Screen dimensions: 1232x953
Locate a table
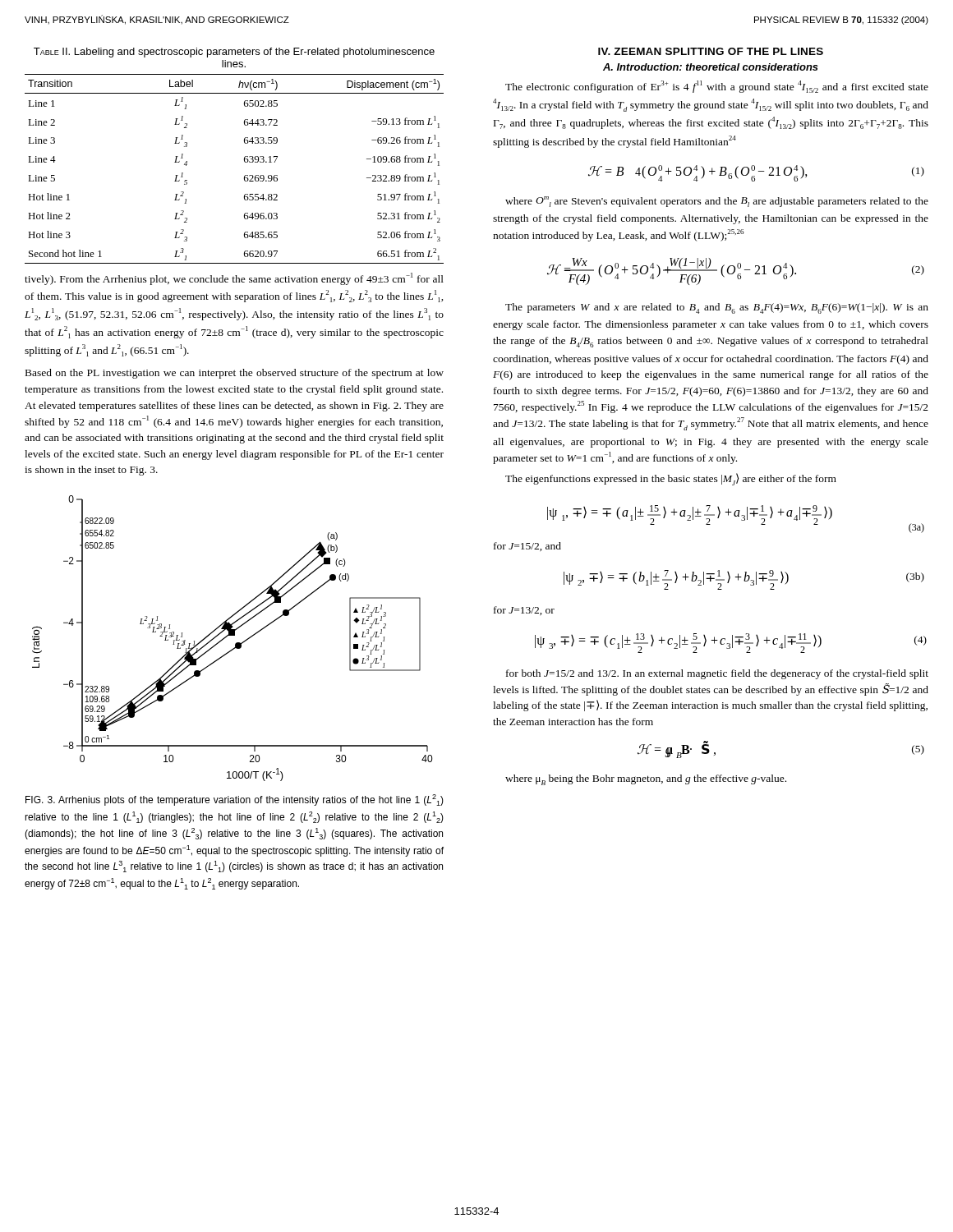(x=234, y=169)
